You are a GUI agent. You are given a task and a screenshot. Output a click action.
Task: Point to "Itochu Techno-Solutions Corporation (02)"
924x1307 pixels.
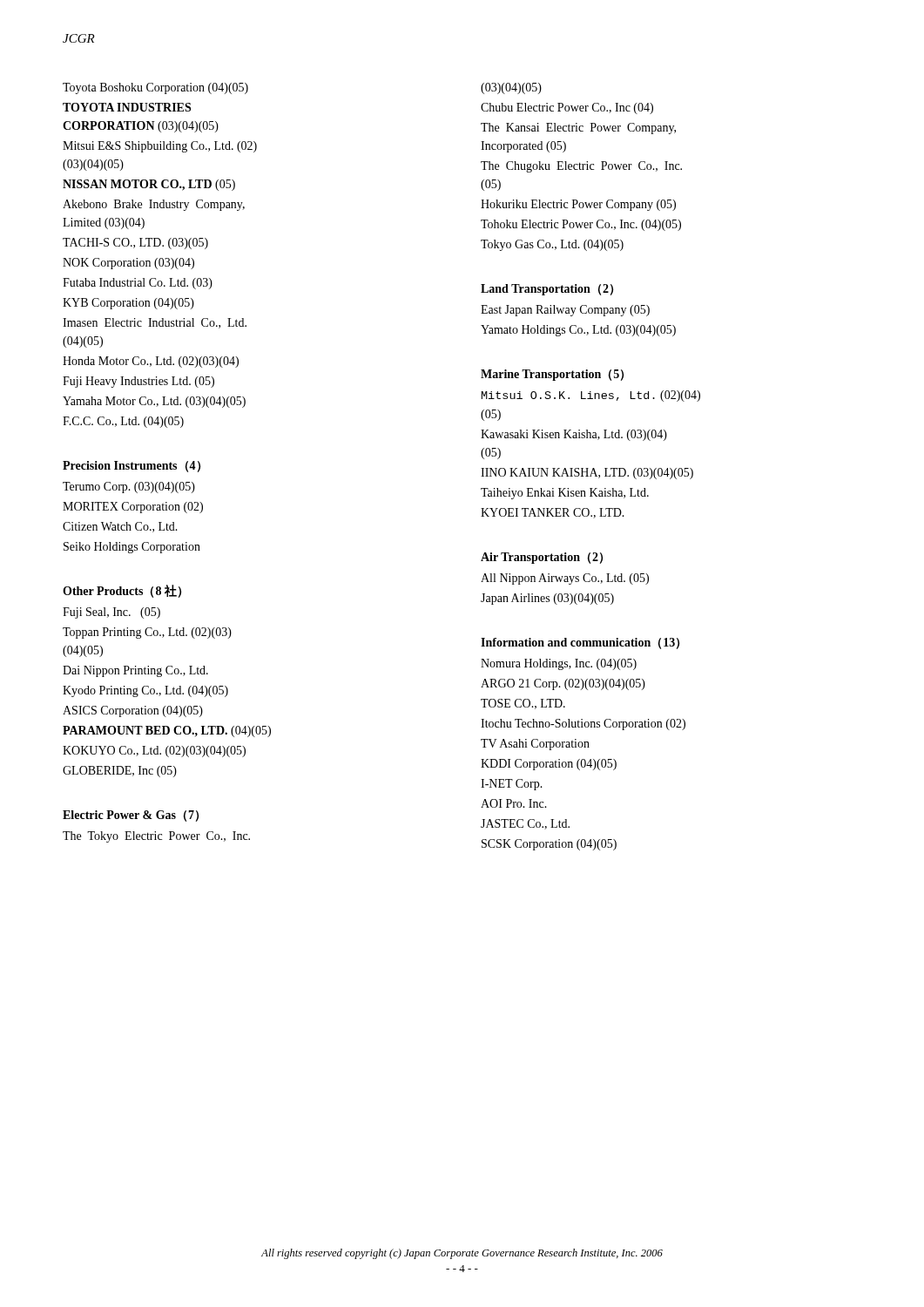click(583, 724)
